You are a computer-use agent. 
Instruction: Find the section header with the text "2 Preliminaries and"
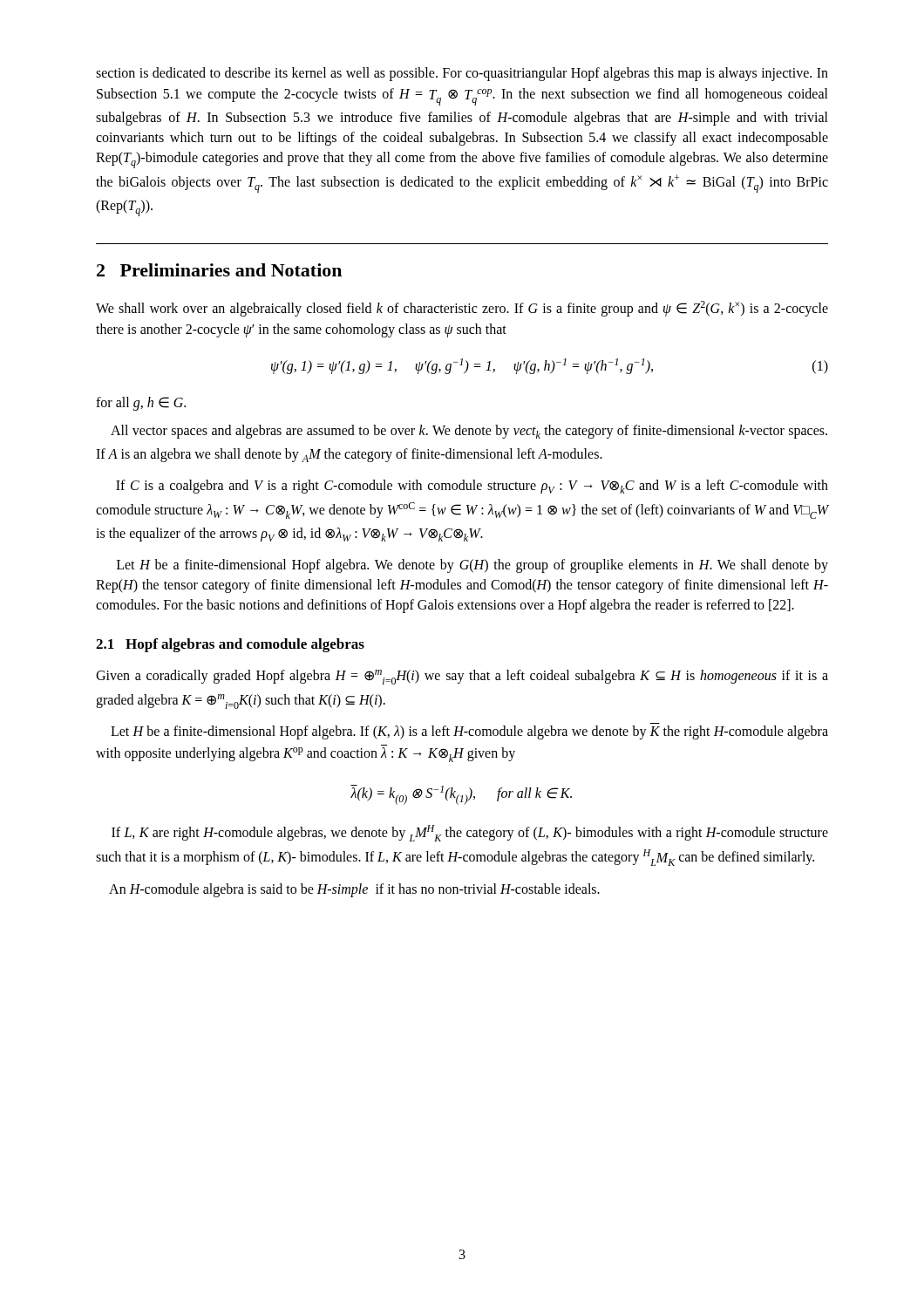click(x=219, y=270)
